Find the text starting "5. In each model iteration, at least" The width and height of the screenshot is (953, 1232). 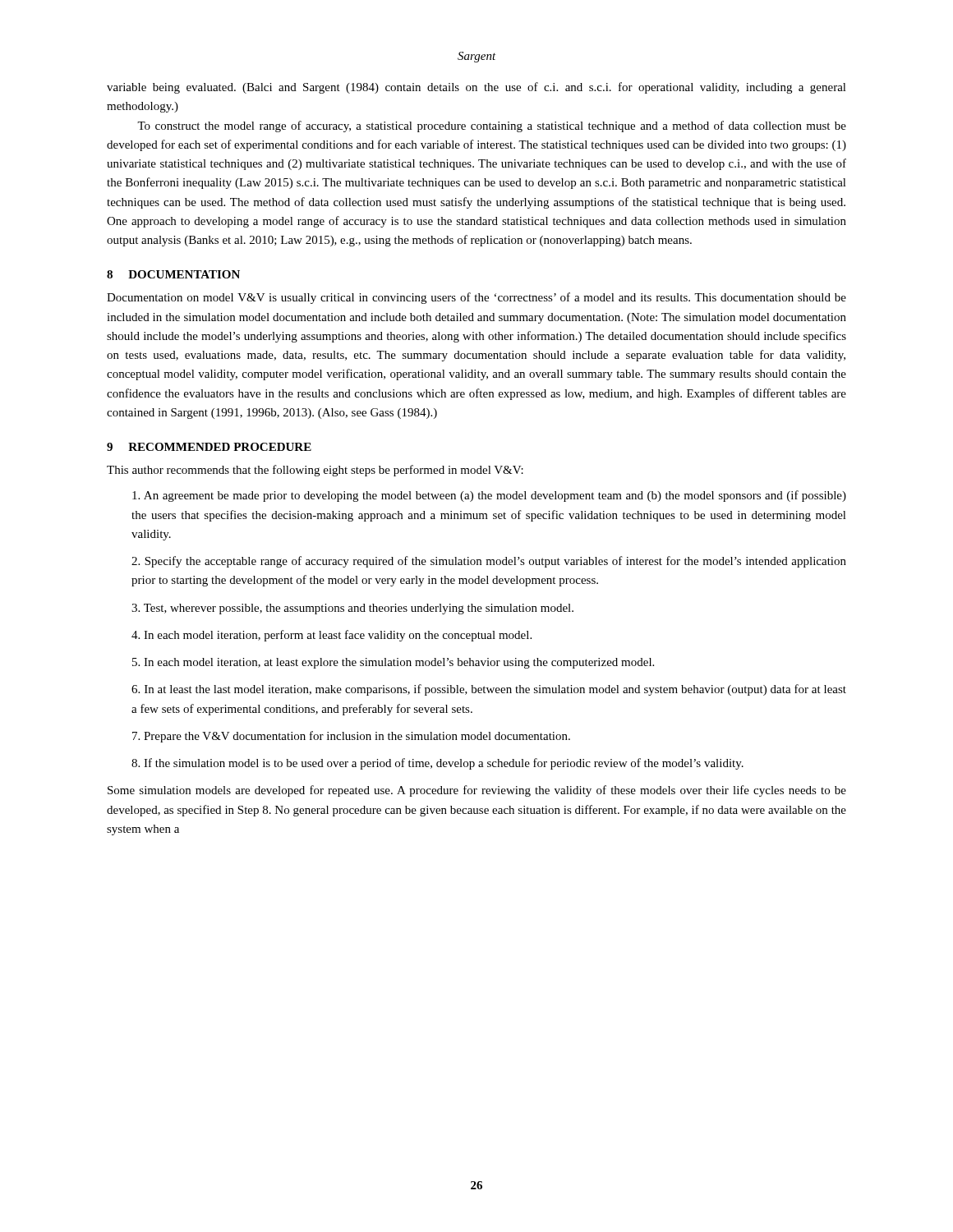click(393, 662)
